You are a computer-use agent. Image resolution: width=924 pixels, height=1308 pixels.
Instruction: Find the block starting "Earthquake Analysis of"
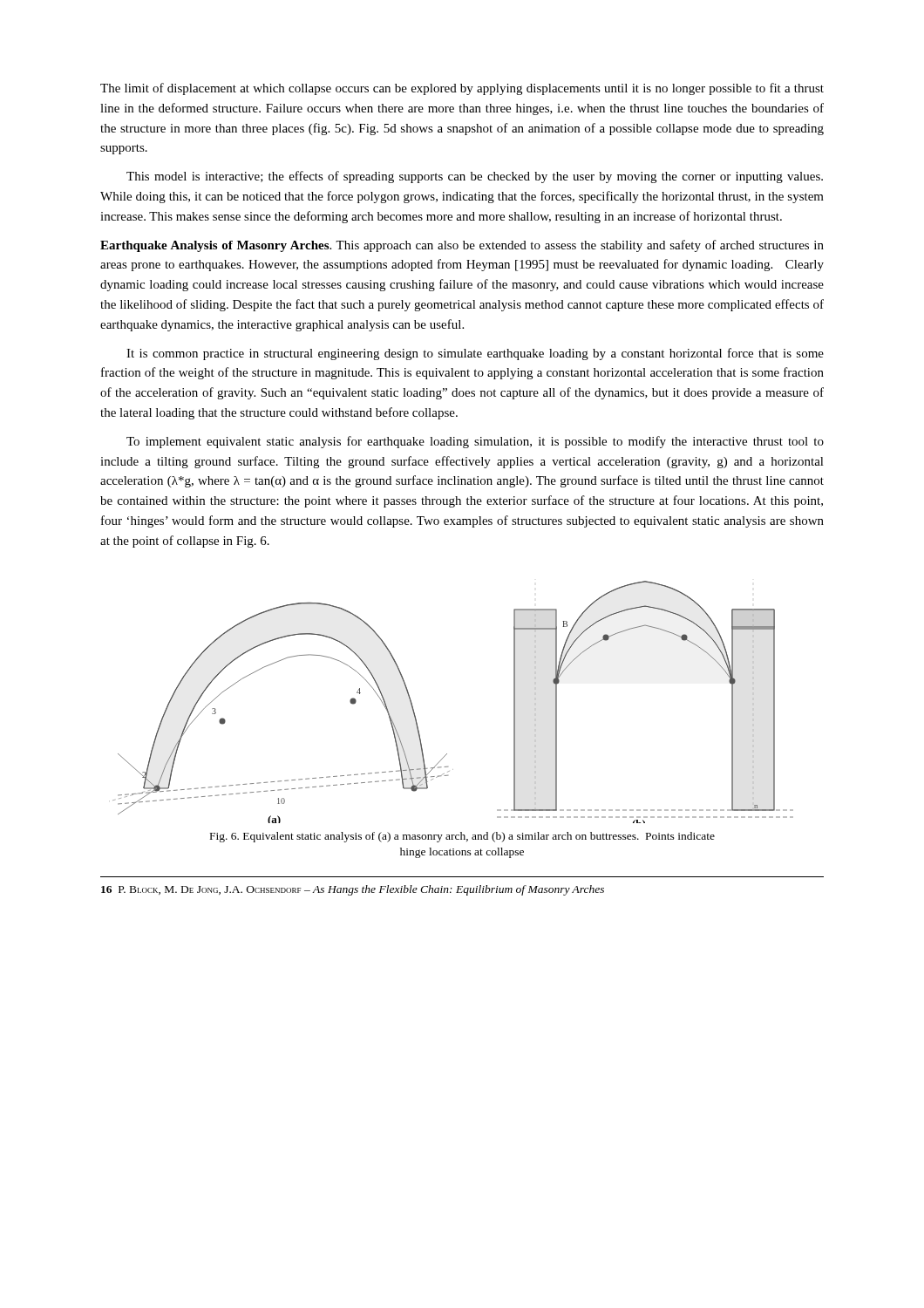pyautogui.click(x=462, y=285)
